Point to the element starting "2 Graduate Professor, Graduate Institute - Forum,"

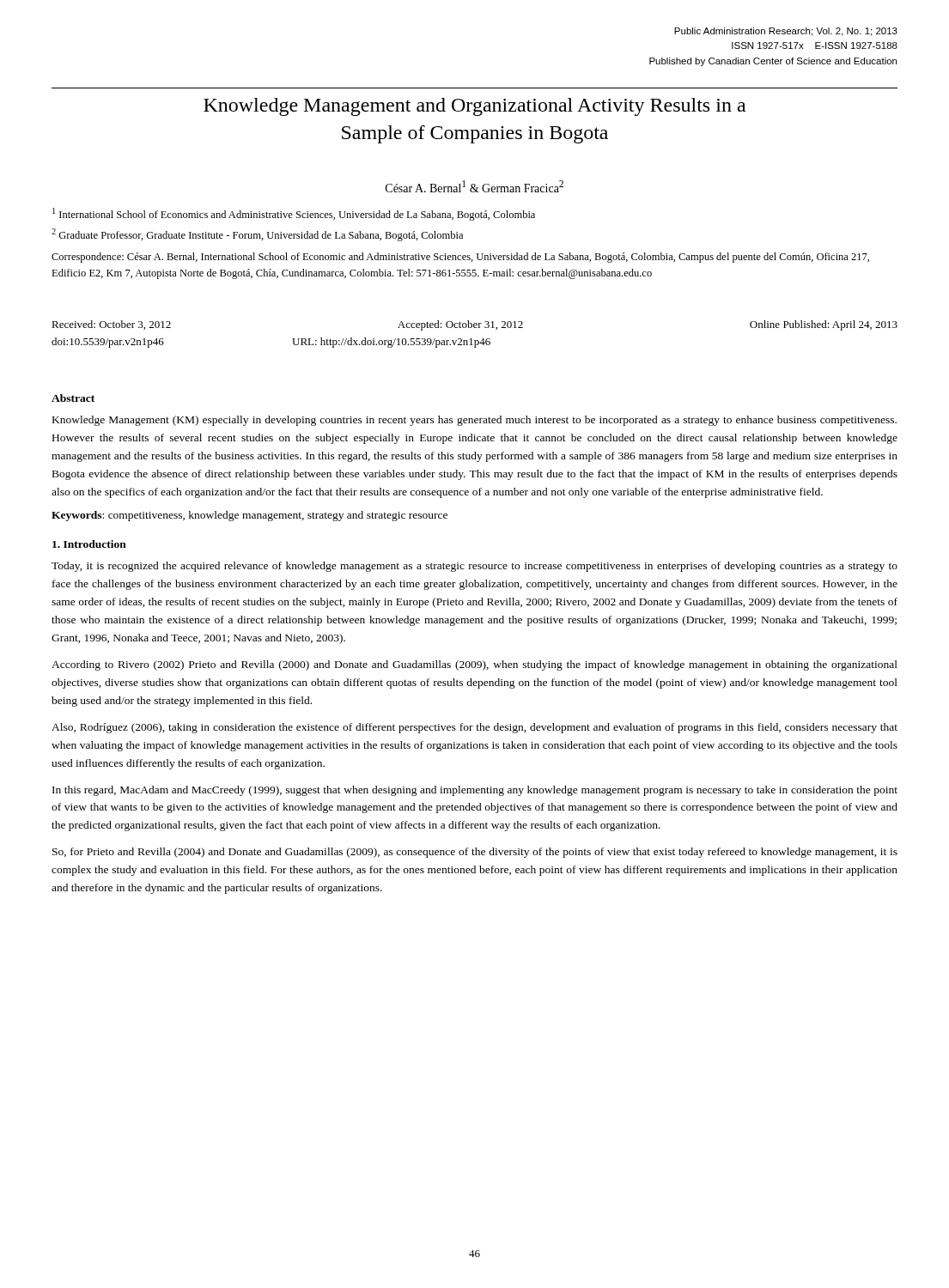(257, 234)
